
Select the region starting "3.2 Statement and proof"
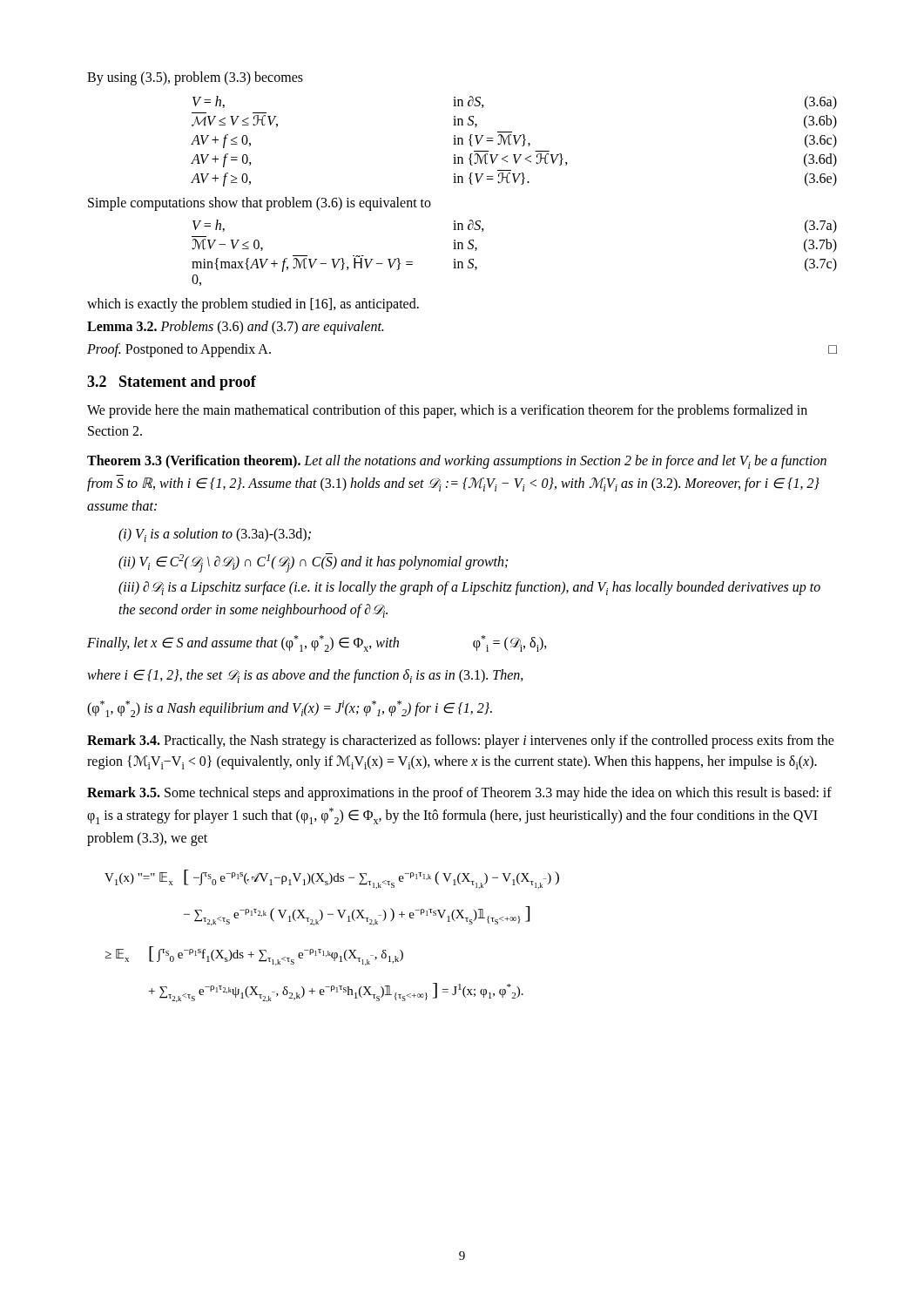point(171,382)
